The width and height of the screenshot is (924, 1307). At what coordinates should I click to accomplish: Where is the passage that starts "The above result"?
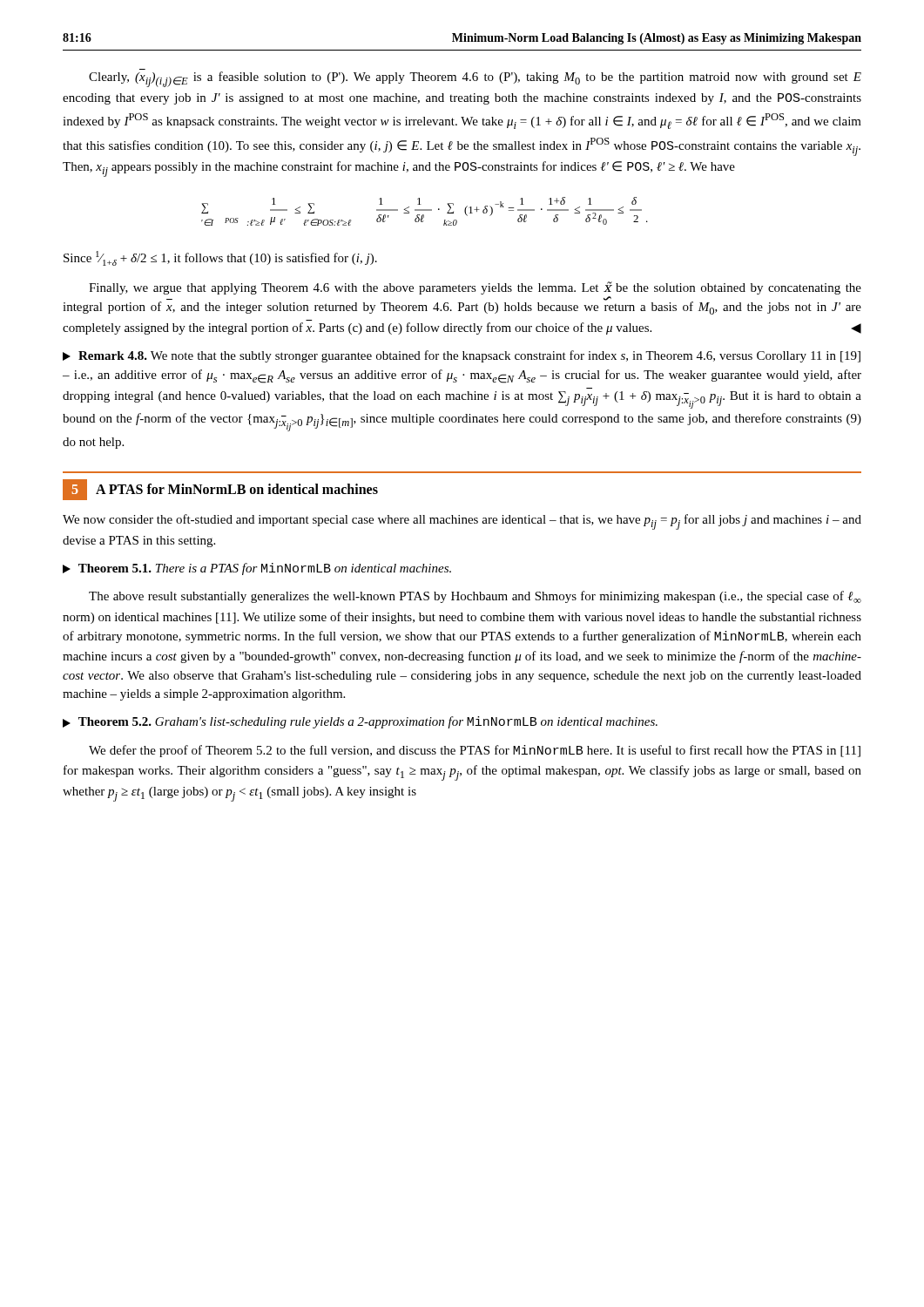(462, 646)
